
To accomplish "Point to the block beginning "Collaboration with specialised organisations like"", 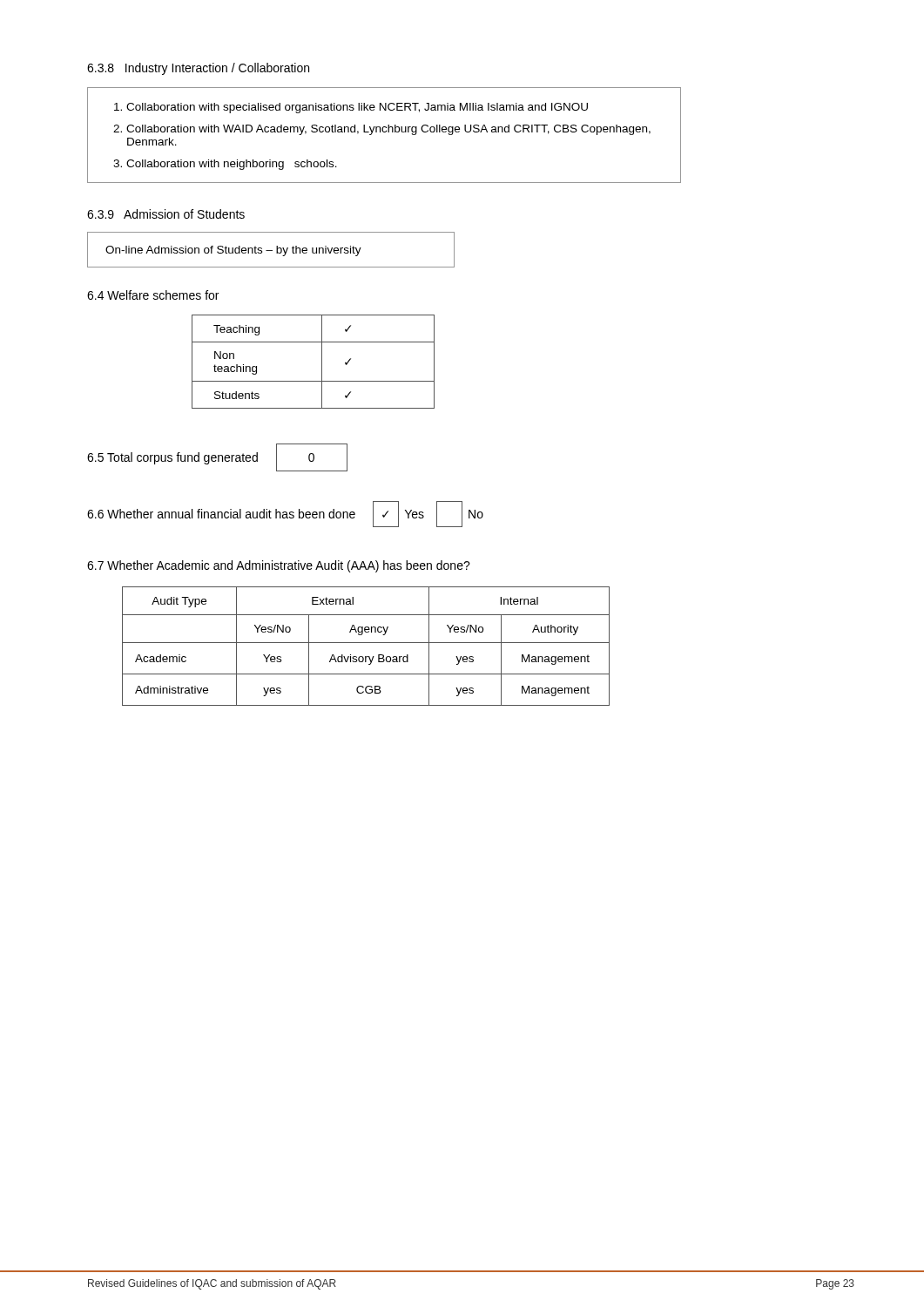I will 384,135.
